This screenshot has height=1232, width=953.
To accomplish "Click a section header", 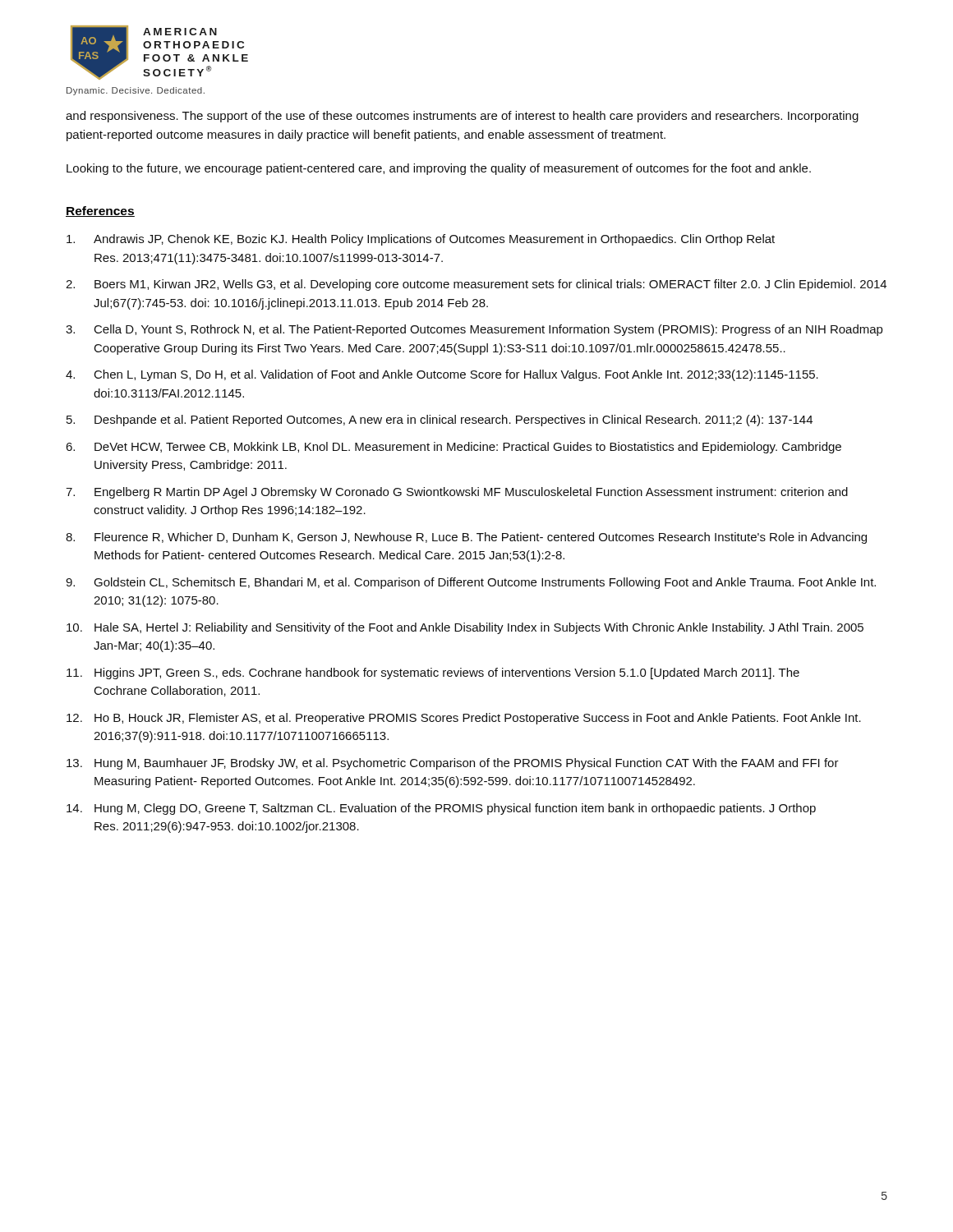I will click(x=100, y=211).
